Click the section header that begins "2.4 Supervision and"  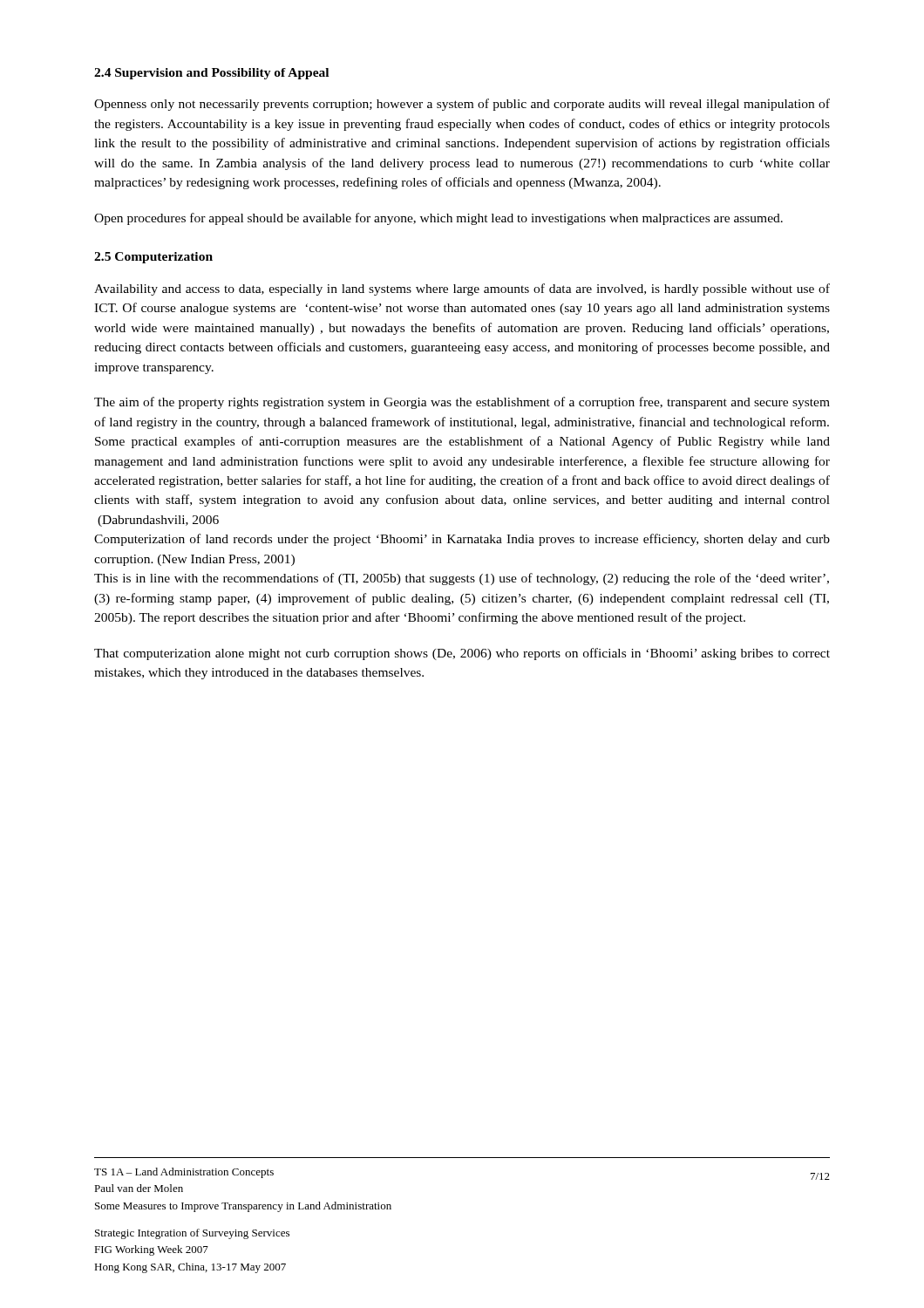click(x=212, y=72)
